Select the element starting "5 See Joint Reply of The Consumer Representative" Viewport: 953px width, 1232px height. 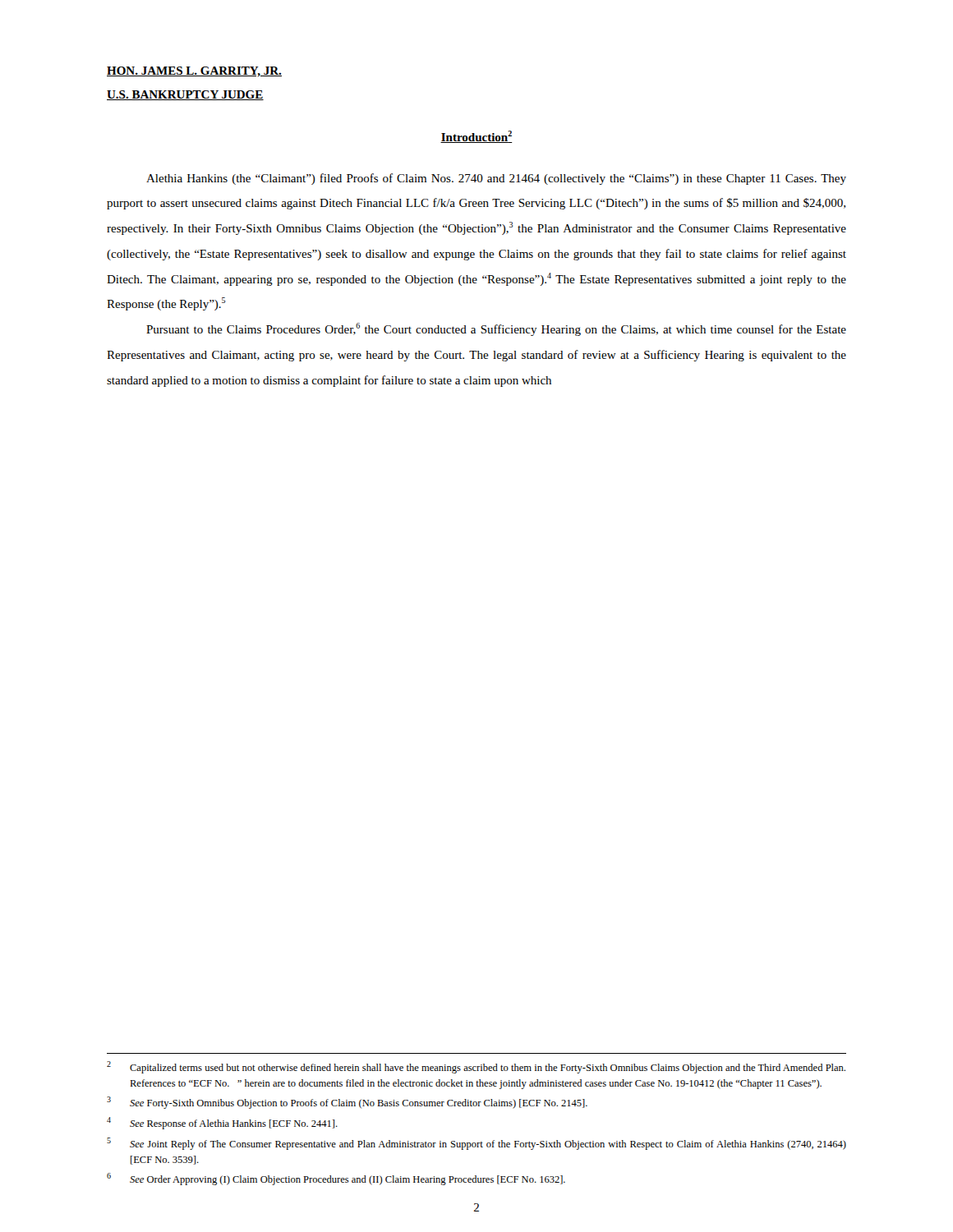coord(476,1152)
